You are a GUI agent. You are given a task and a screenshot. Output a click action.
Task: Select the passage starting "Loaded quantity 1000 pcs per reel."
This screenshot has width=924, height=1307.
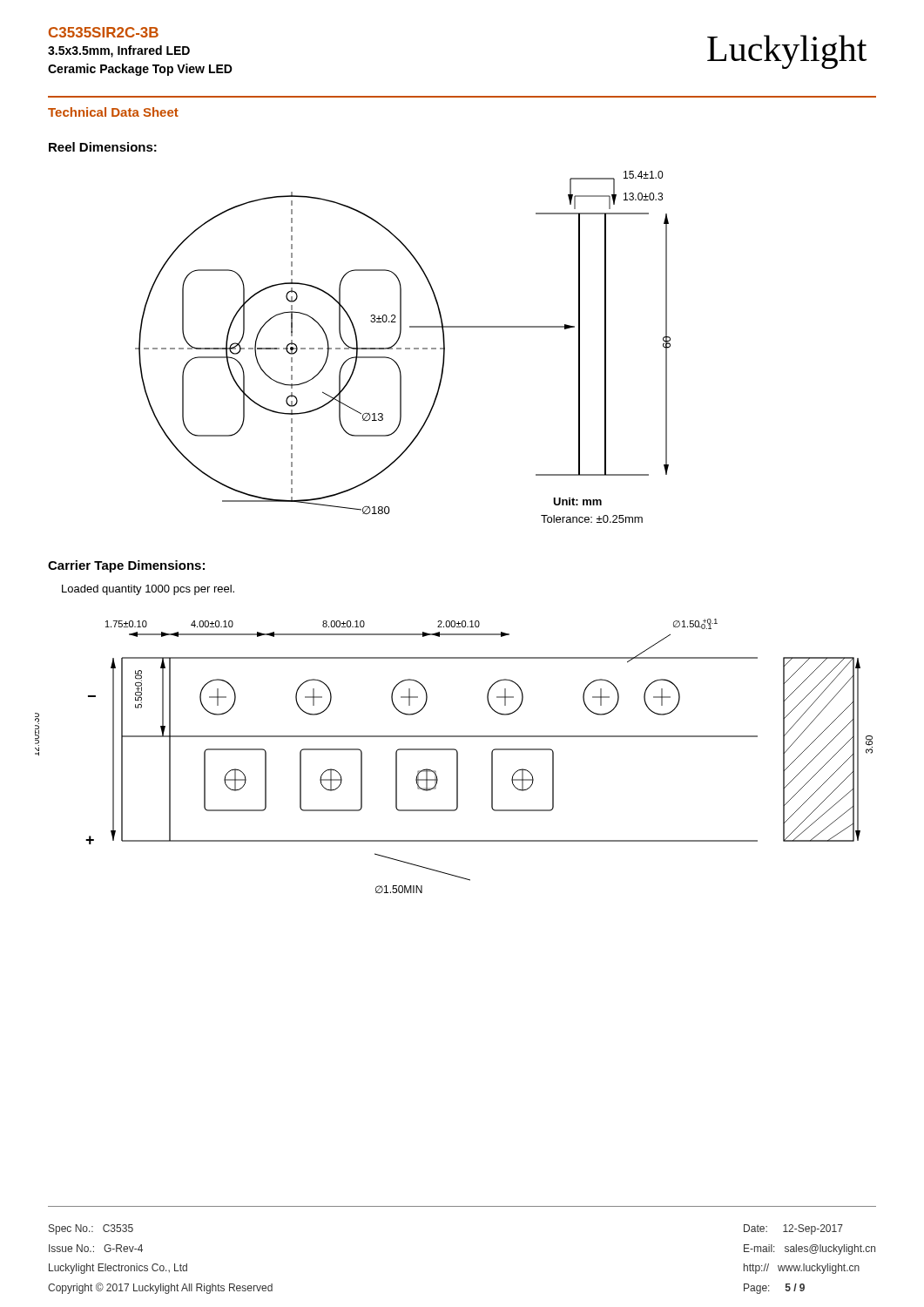(x=148, y=589)
